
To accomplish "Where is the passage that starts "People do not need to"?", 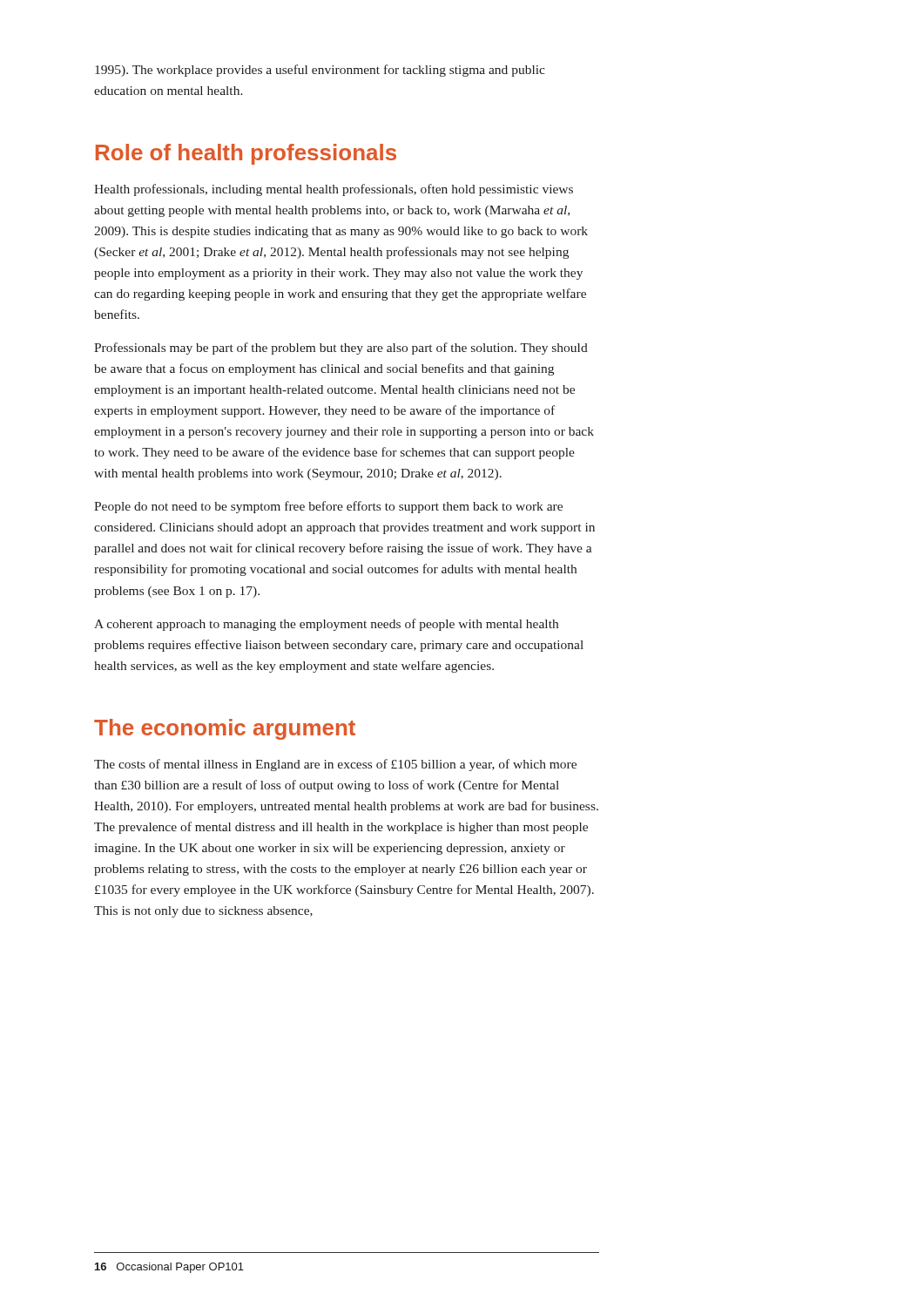I will 345,548.
